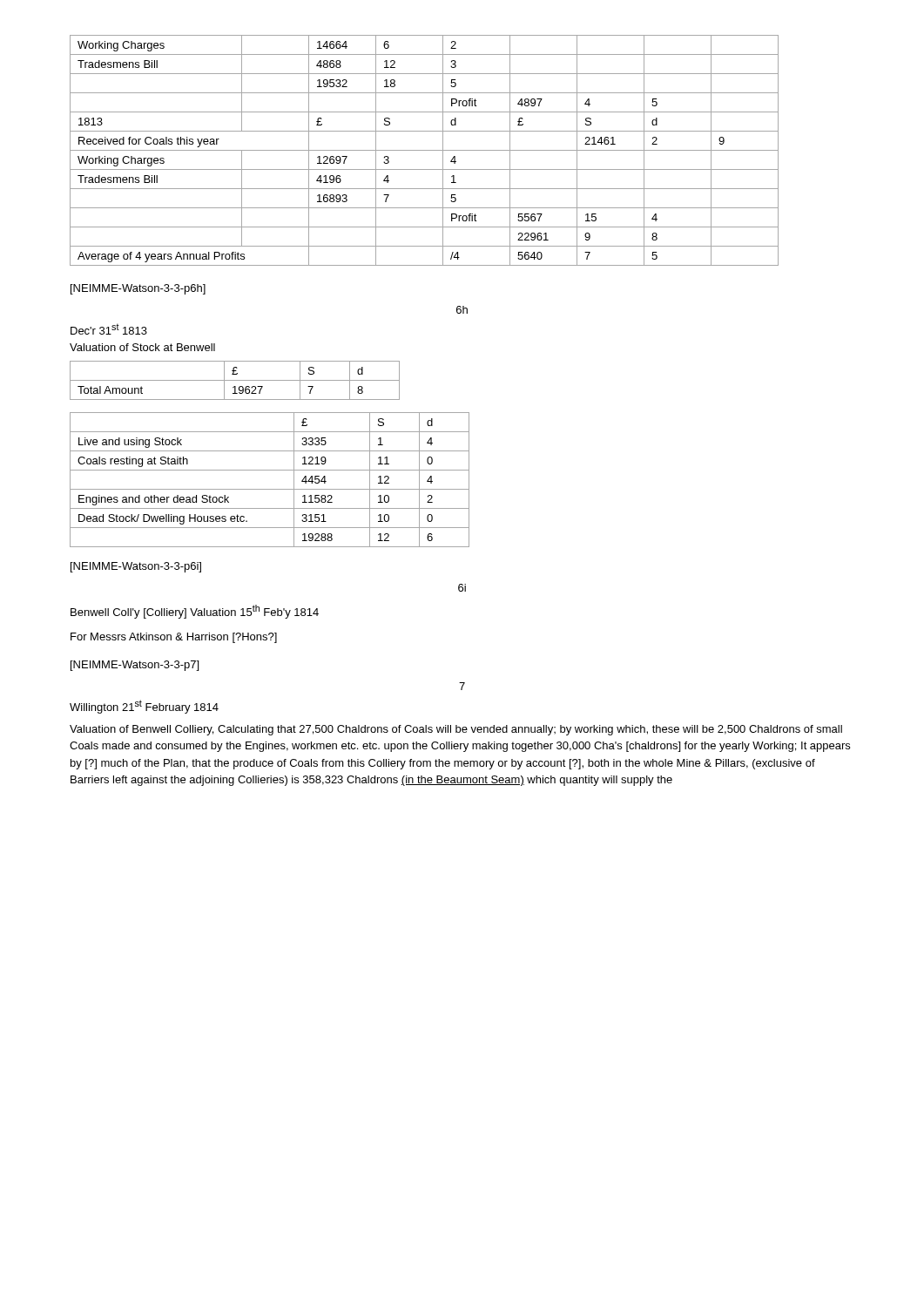This screenshot has width=924, height=1307.
Task: Click on the text starting "For Messrs Atkinson & Harrison"
Action: click(x=173, y=637)
